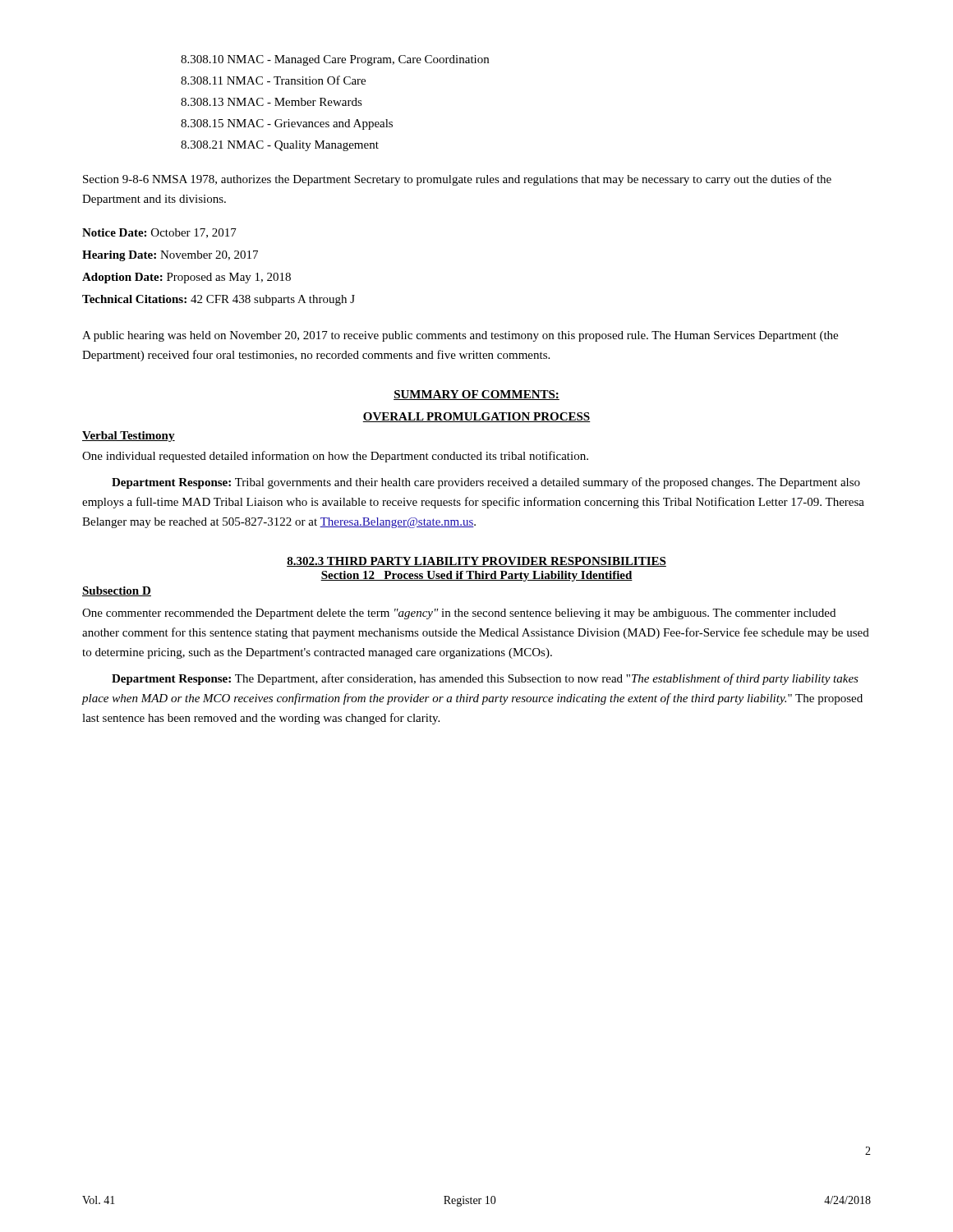Locate the region starting "8.308.21 NMAC - Quality Management"
Viewport: 953px width, 1232px height.
[x=280, y=145]
